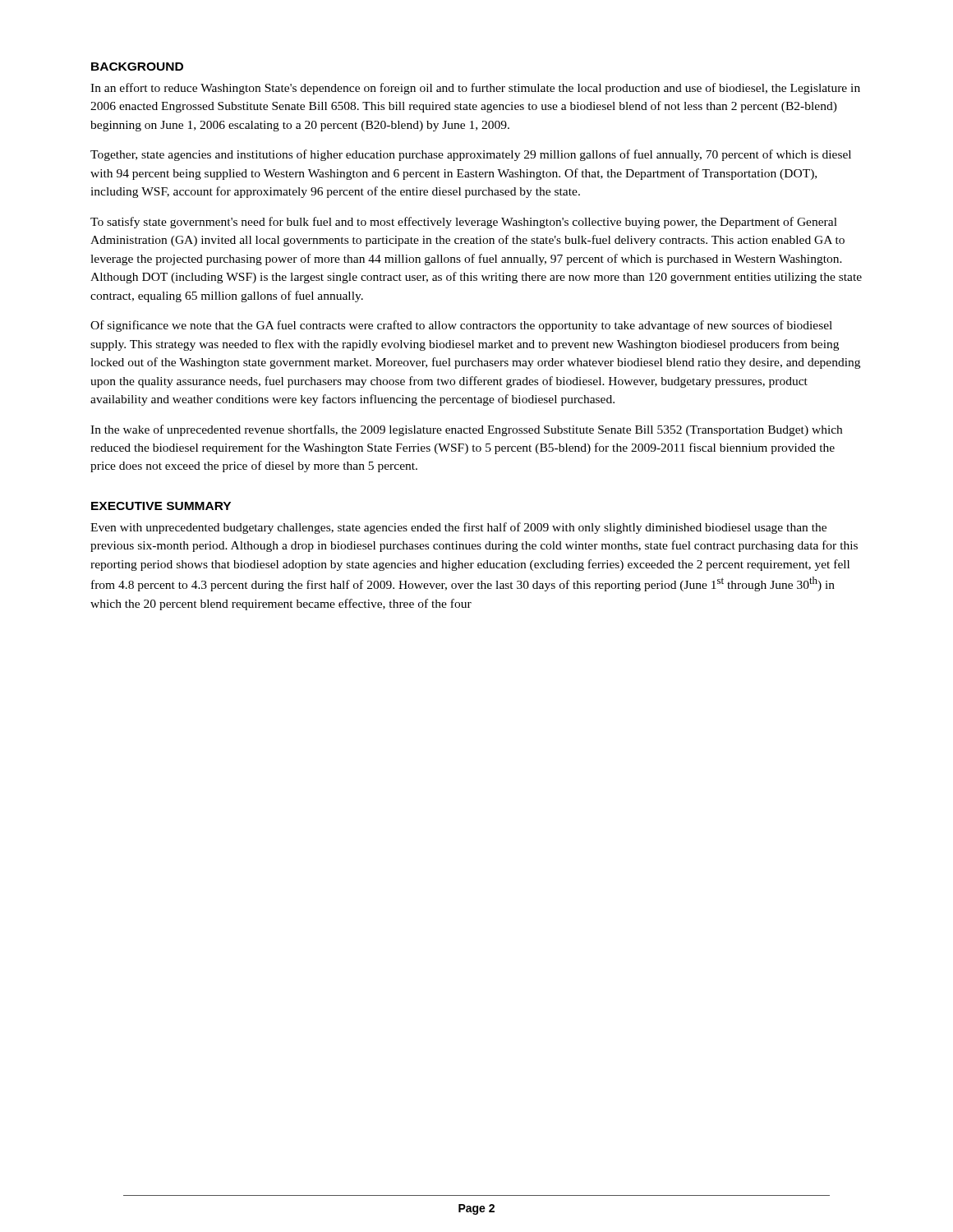Viewport: 953px width, 1232px height.
Task: Point to the passage starting "To satisfy state government's need for"
Action: click(476, 258)
